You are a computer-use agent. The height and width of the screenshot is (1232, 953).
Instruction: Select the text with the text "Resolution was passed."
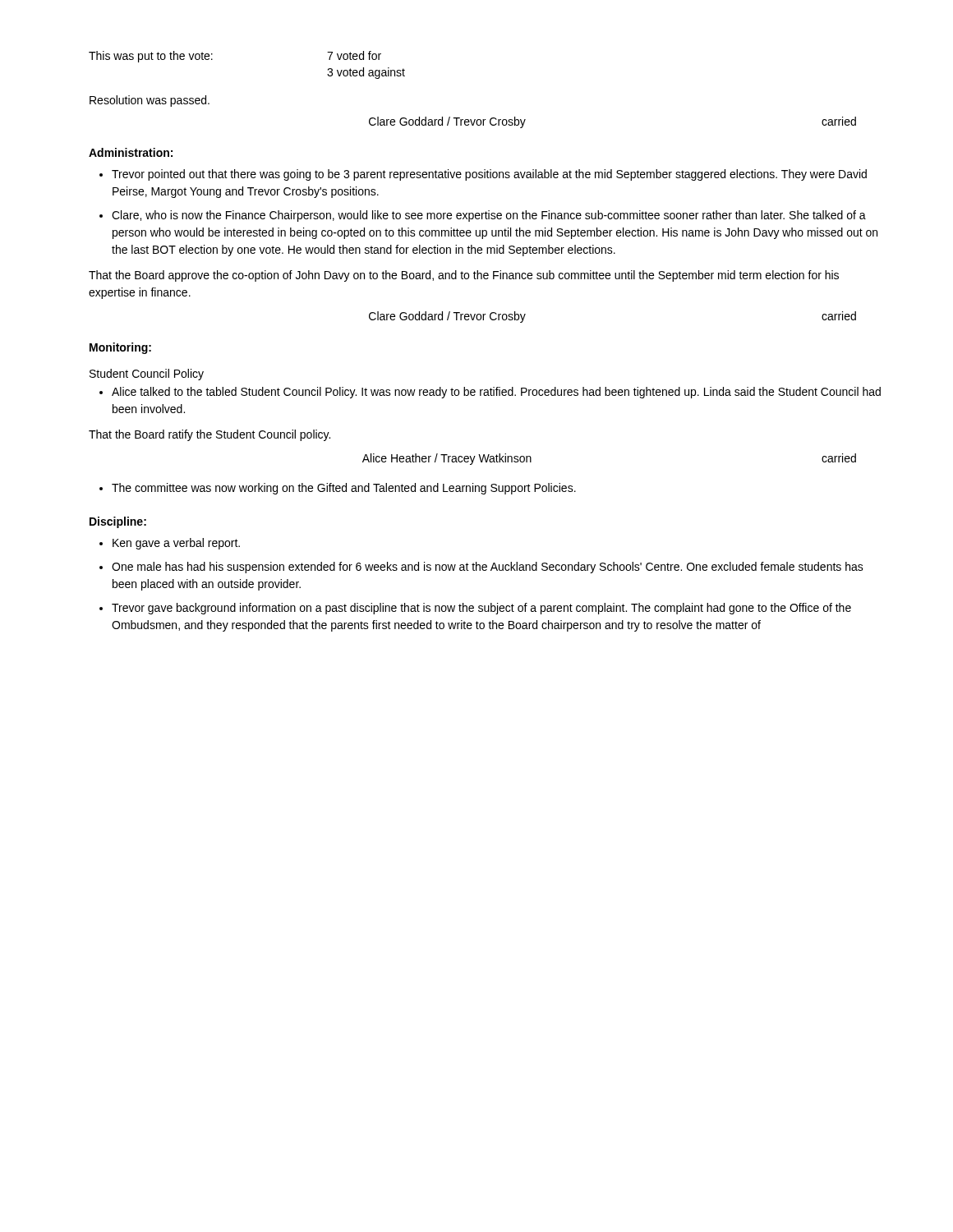[149, 100]
